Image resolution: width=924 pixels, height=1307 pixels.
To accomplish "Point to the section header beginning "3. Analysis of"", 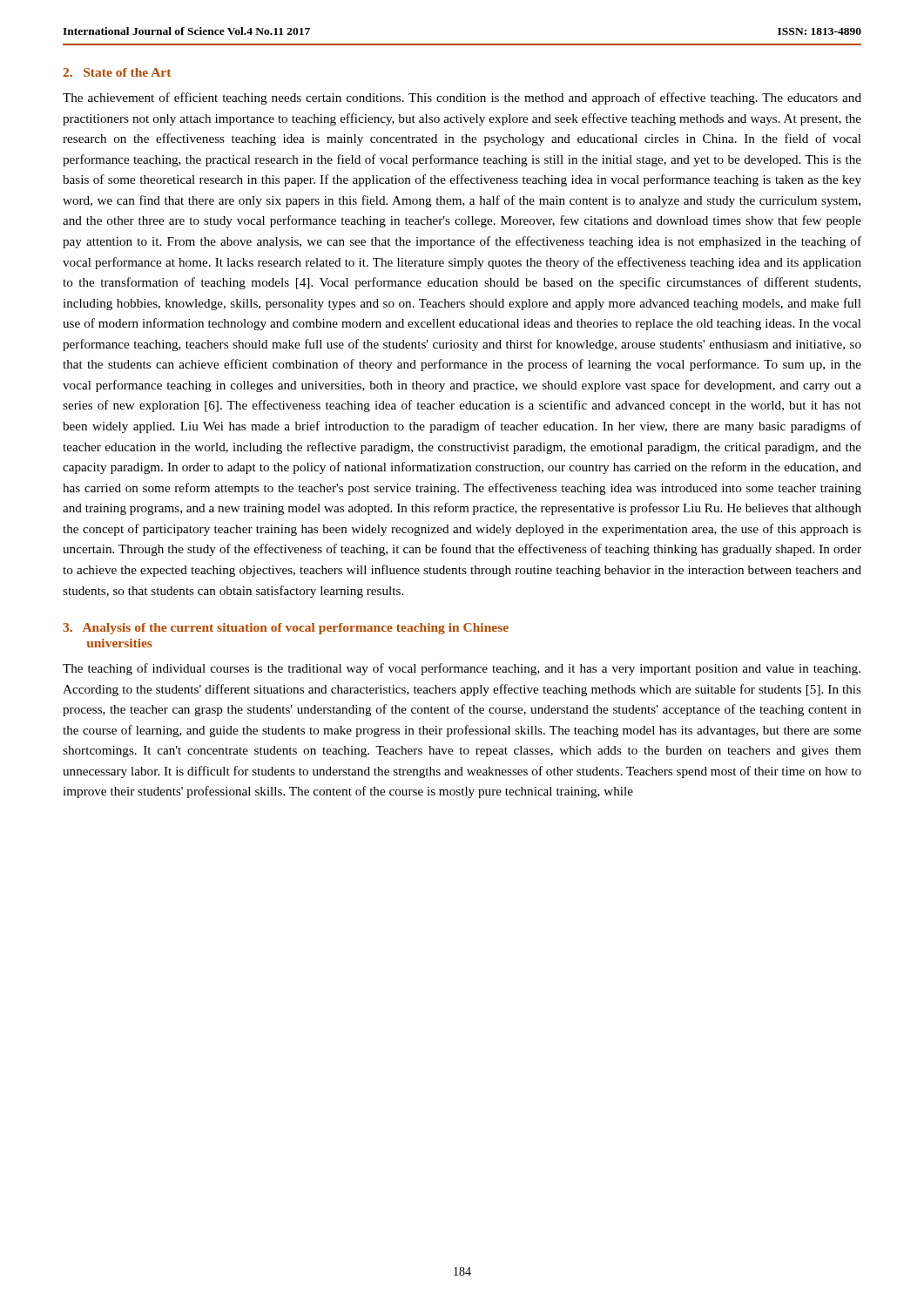I will (462, 635).
